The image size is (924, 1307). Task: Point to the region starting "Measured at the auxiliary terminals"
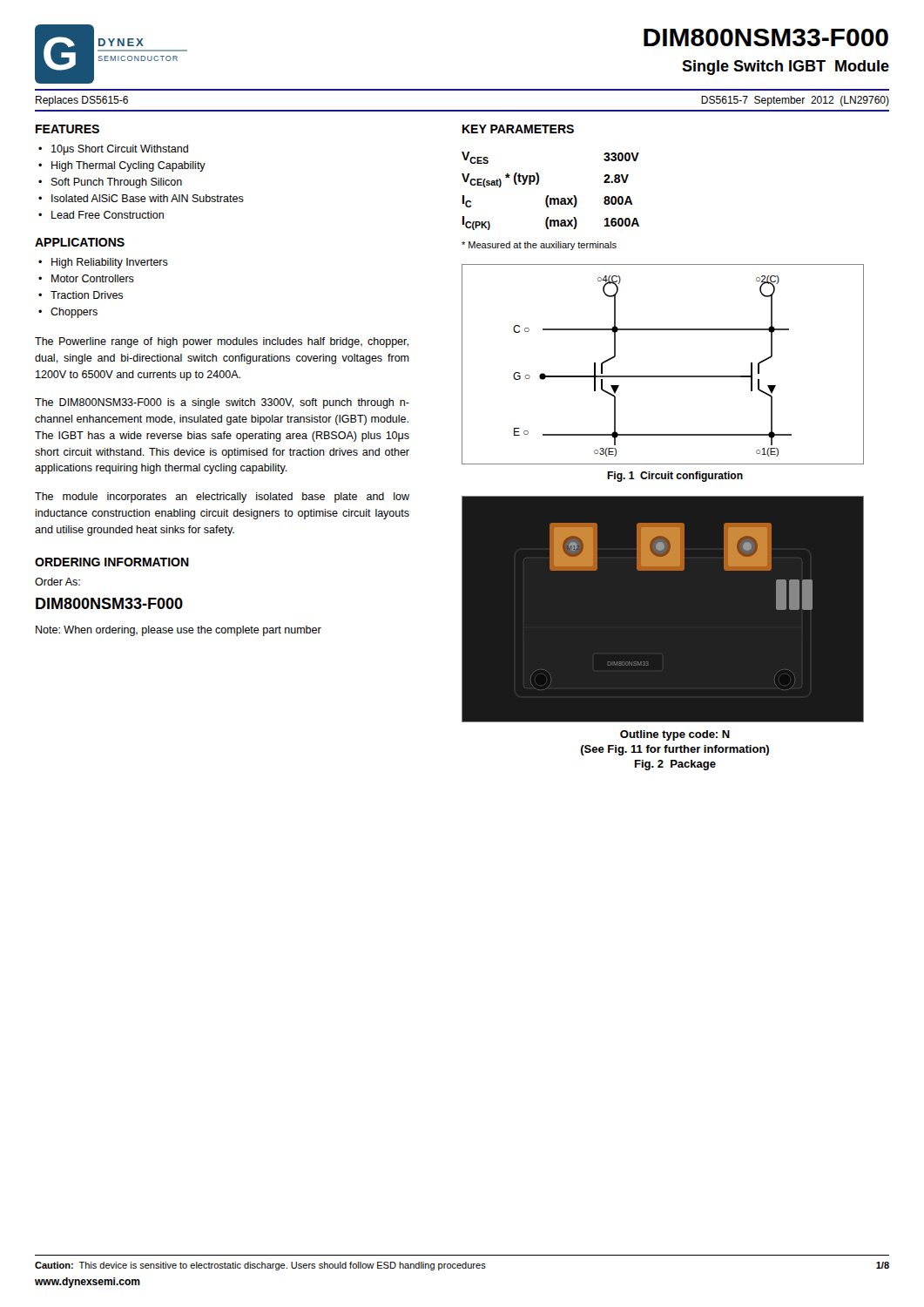[539, 245]
